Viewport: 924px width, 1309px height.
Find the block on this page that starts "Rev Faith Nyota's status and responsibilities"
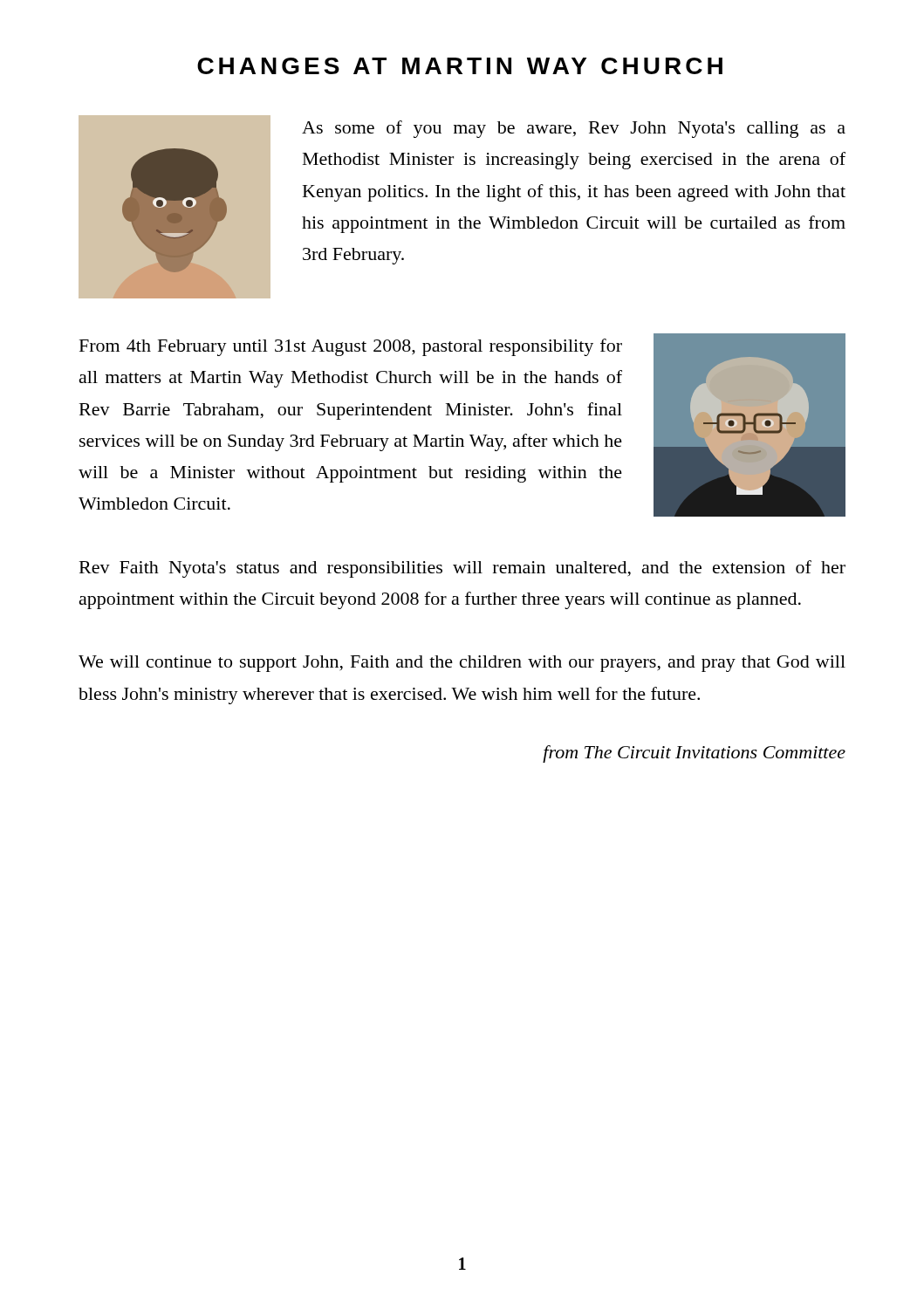[x=462, y=582]
